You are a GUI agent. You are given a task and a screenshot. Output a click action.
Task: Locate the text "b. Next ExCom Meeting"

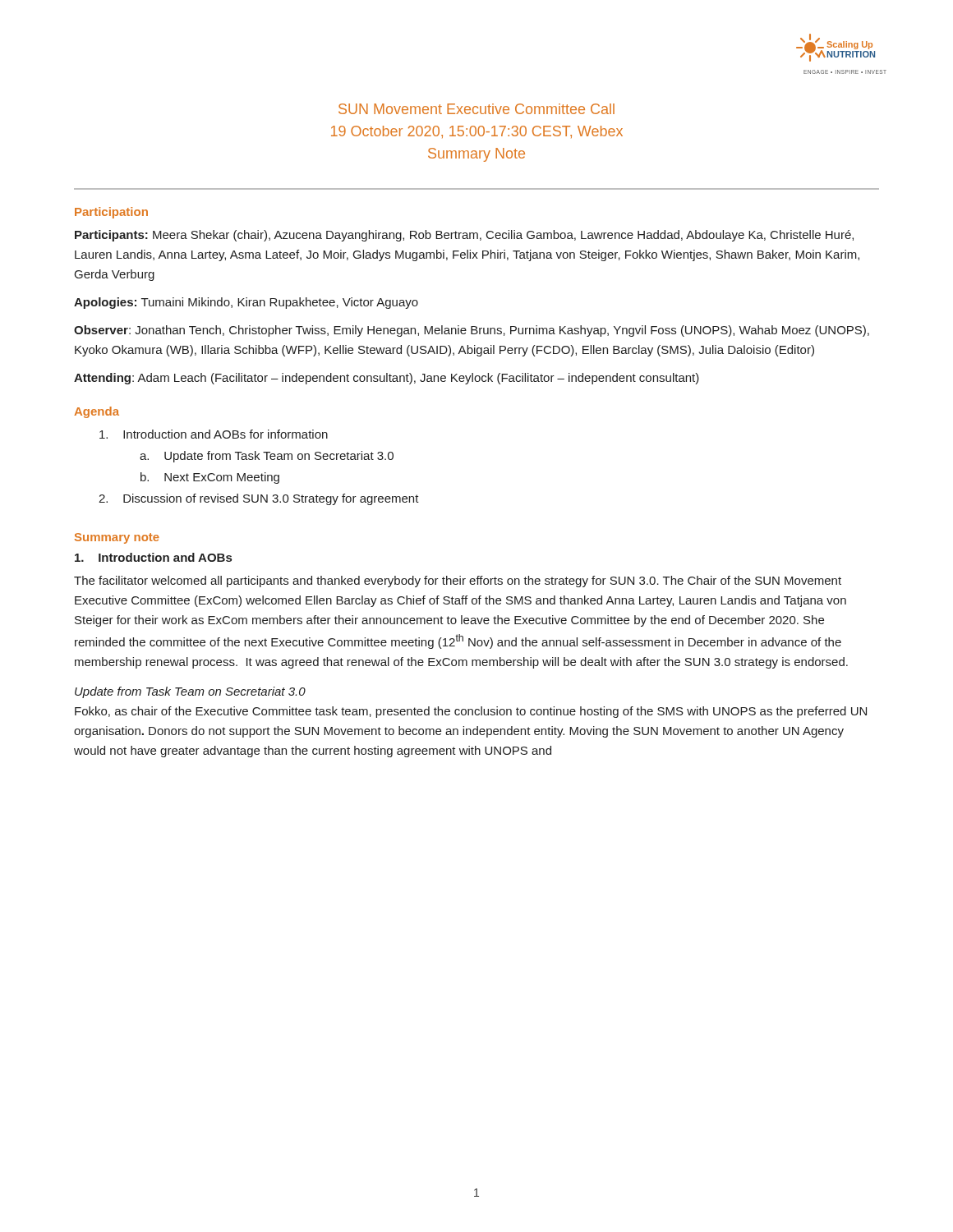[210, 477]
